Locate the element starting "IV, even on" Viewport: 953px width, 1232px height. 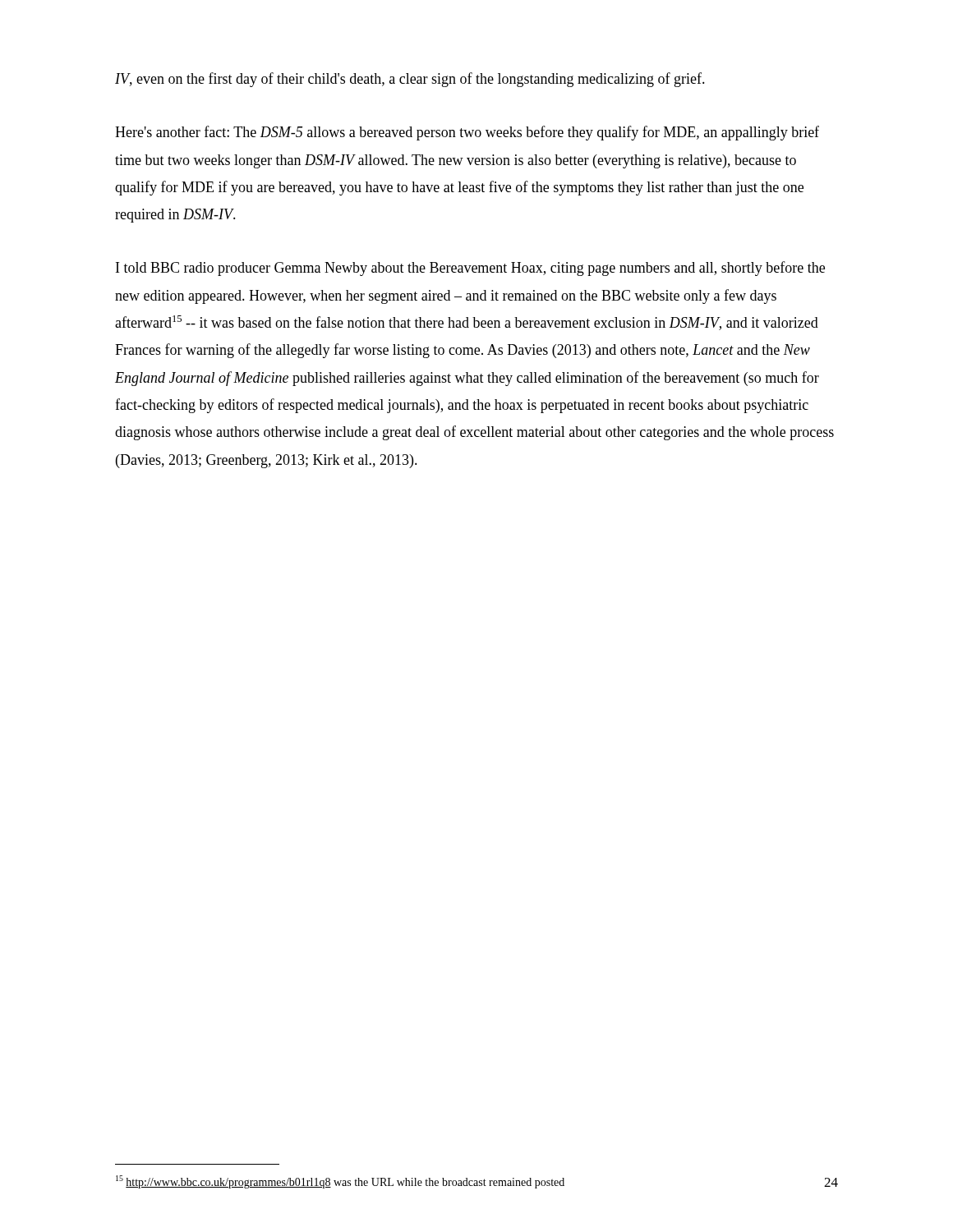(x=476, y=79)
